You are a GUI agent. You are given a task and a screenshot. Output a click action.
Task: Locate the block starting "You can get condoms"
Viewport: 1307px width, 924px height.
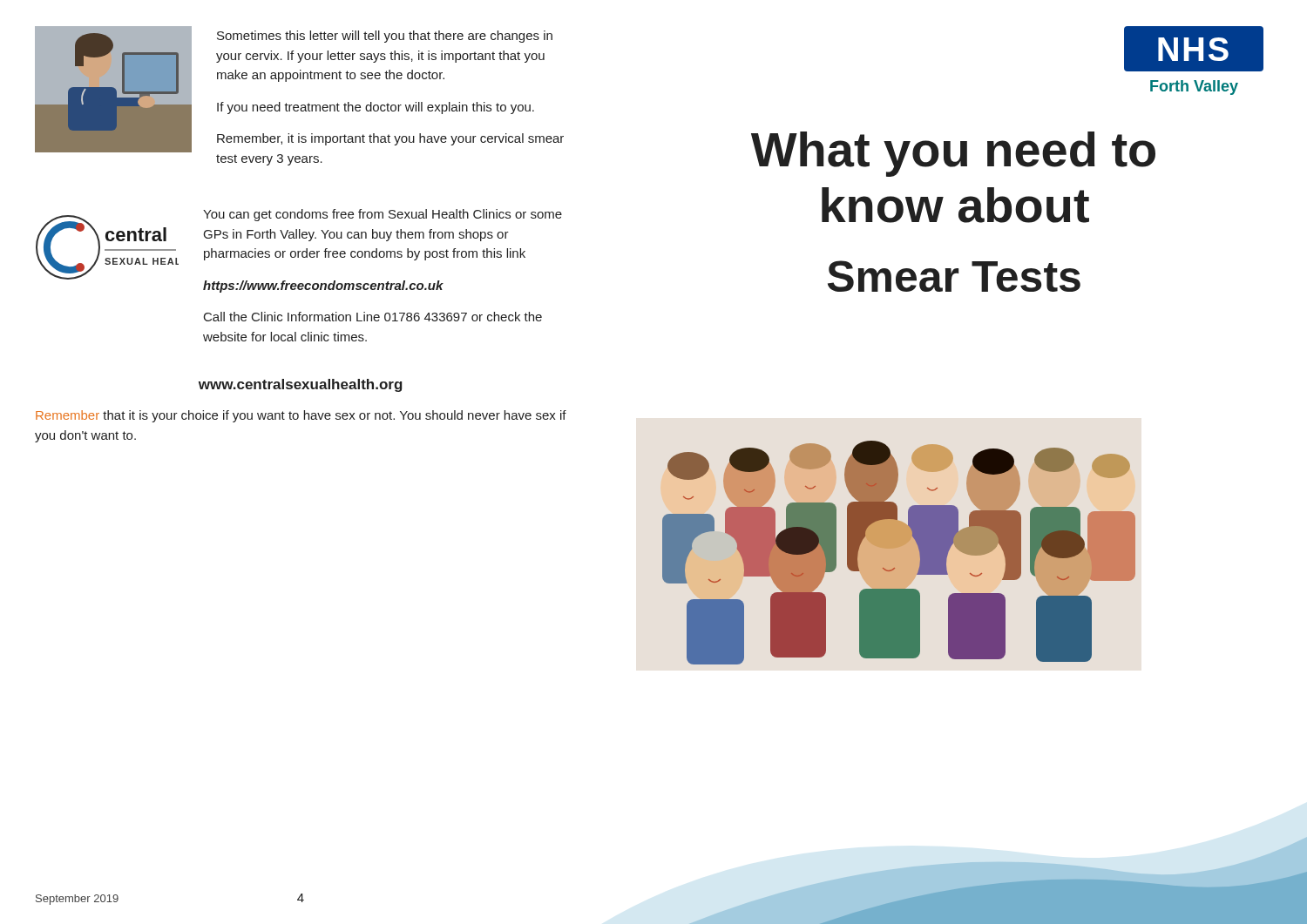385,276
